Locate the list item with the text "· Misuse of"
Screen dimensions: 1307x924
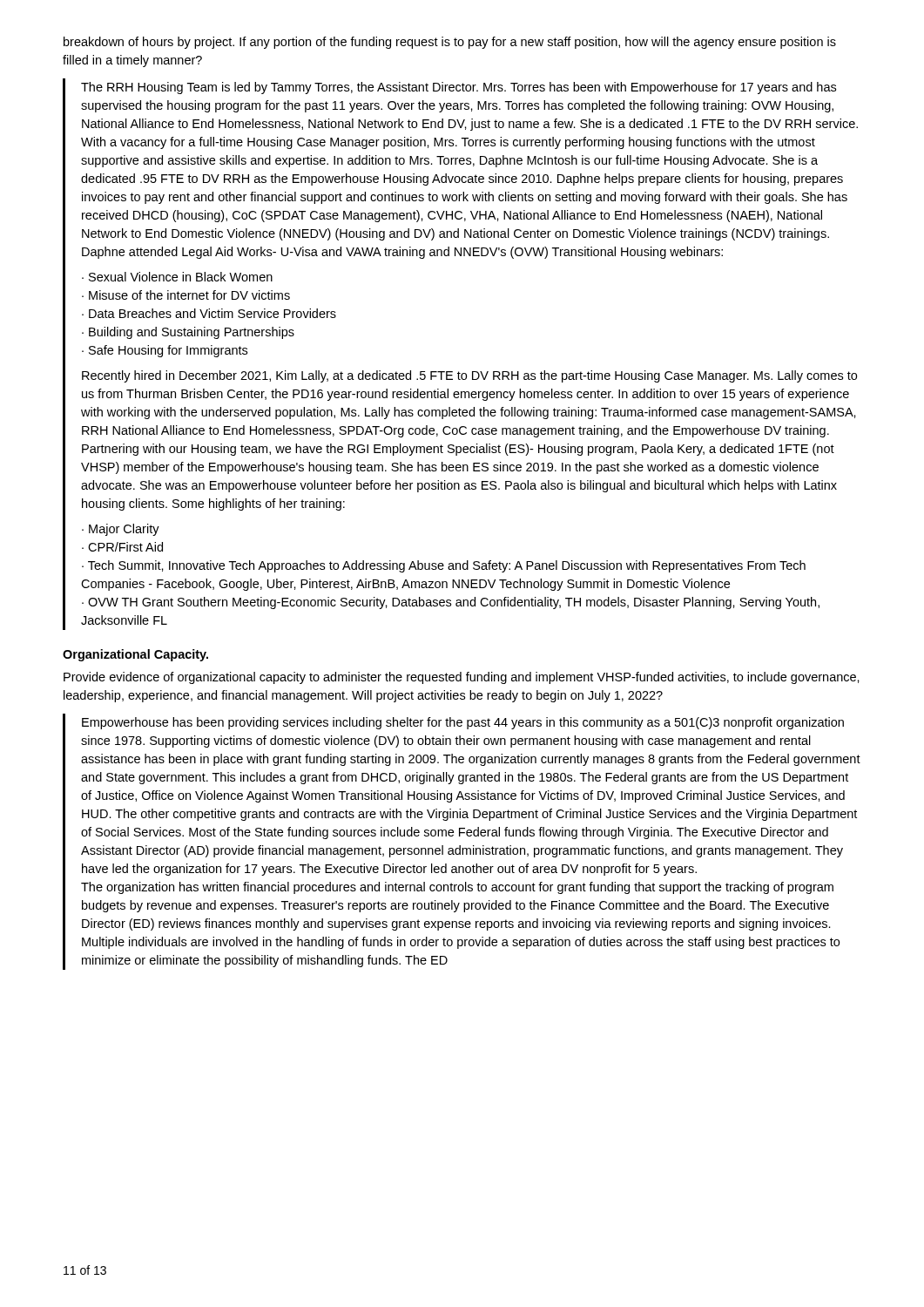coord(186,296)
